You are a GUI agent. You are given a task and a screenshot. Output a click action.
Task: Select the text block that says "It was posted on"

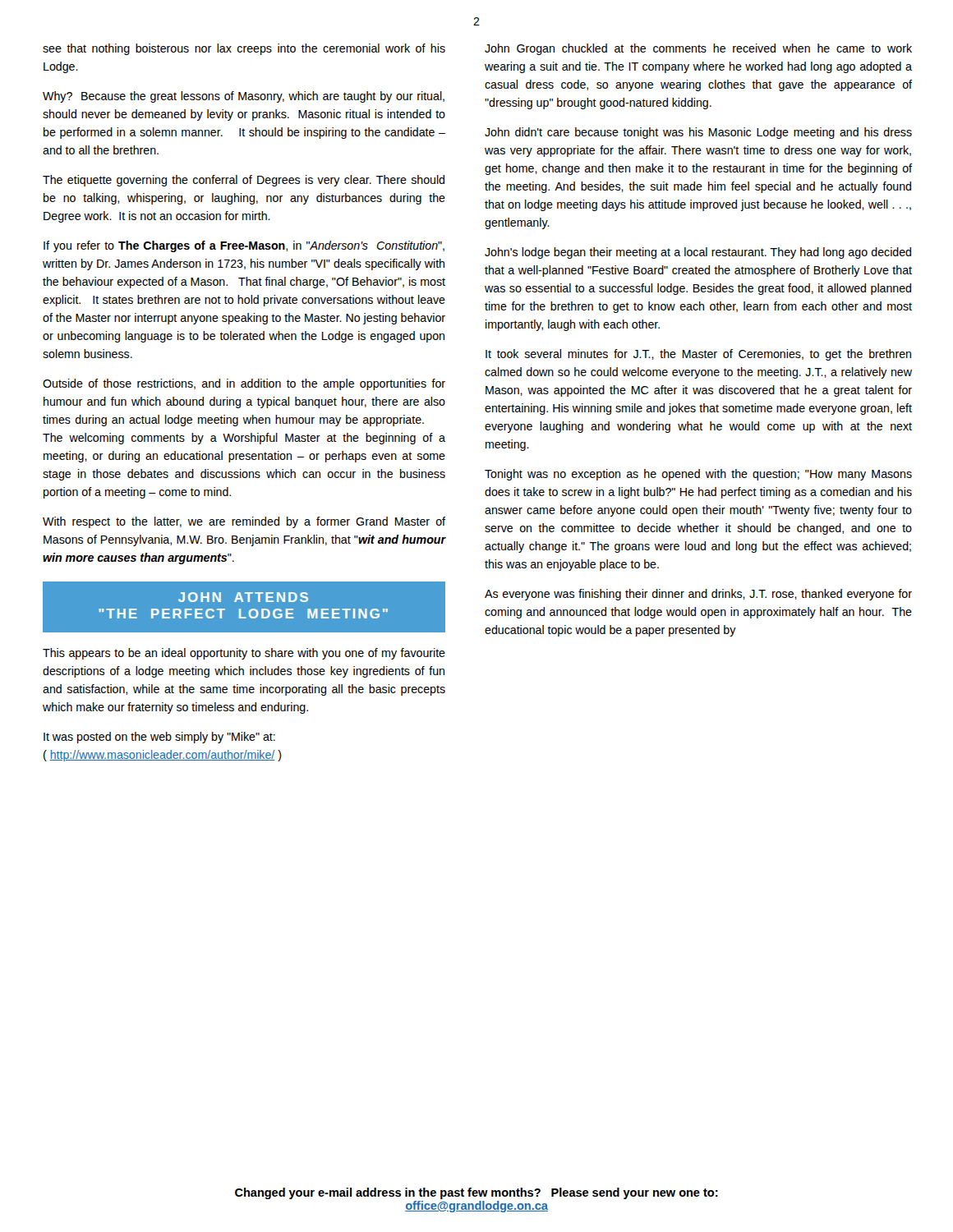click(x=162, y=746)
